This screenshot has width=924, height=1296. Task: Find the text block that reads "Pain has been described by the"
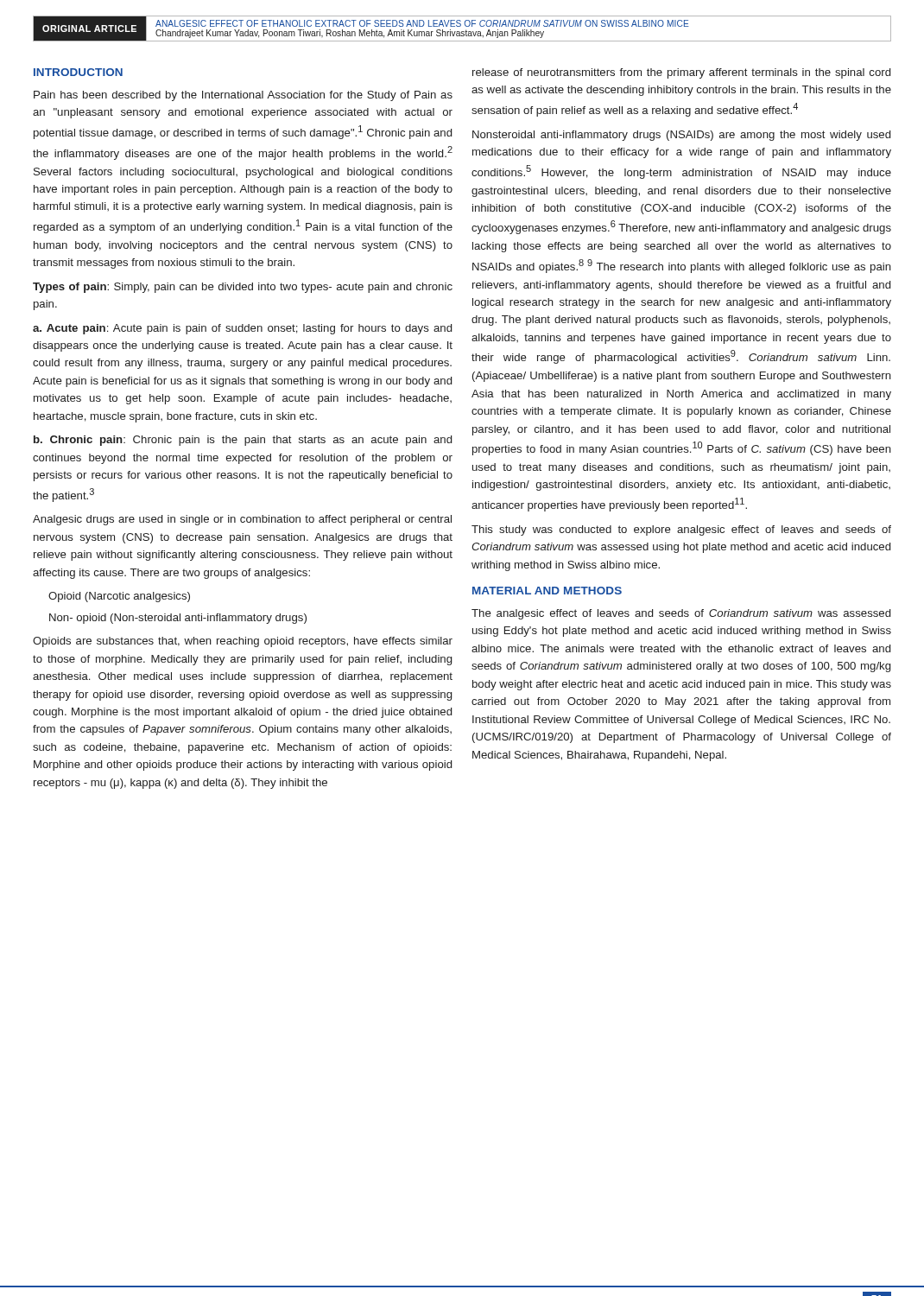click(x=243, y=178)
